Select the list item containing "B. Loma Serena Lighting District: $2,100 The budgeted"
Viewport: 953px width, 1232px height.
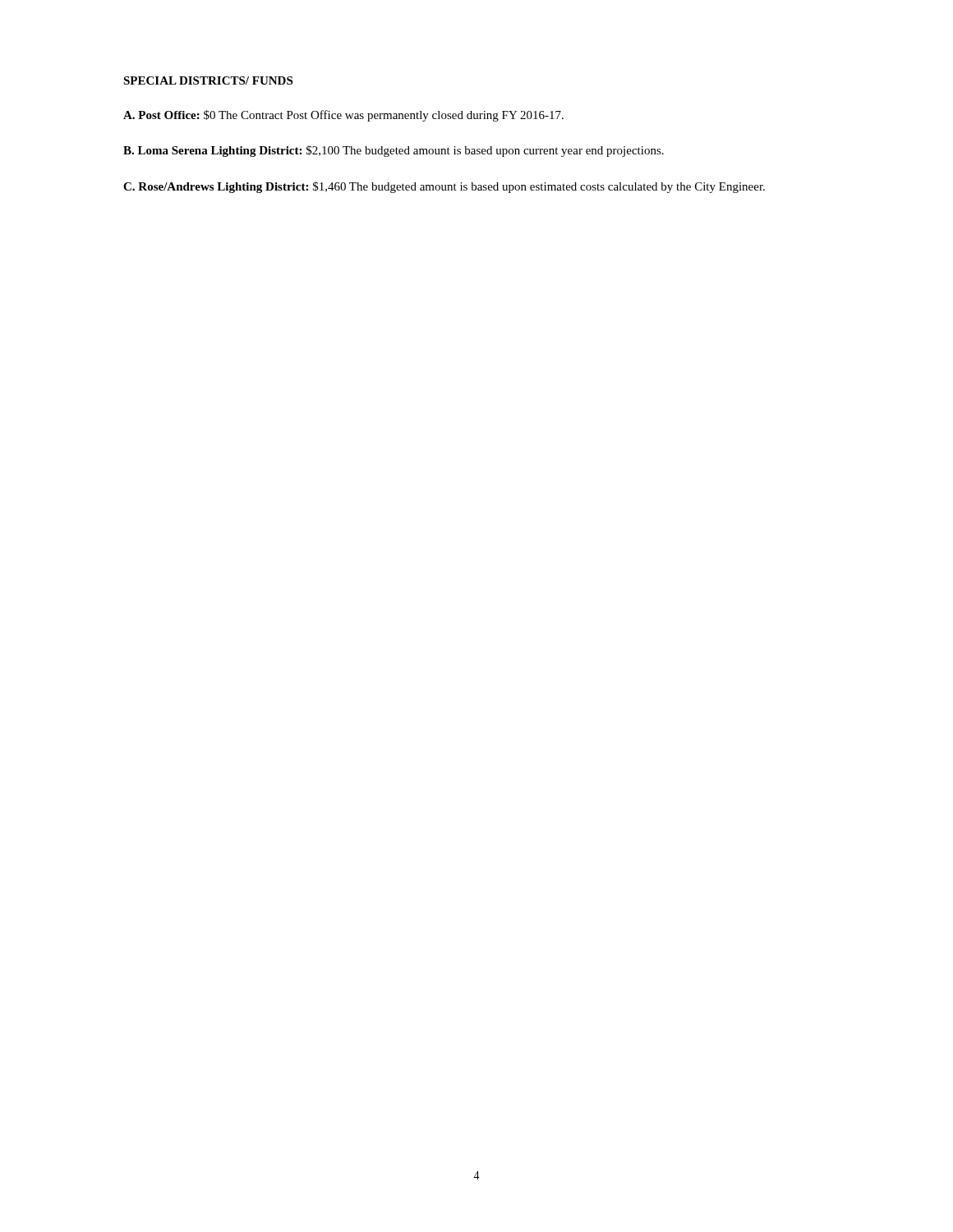pyautogui.click(x=394, y=150)
